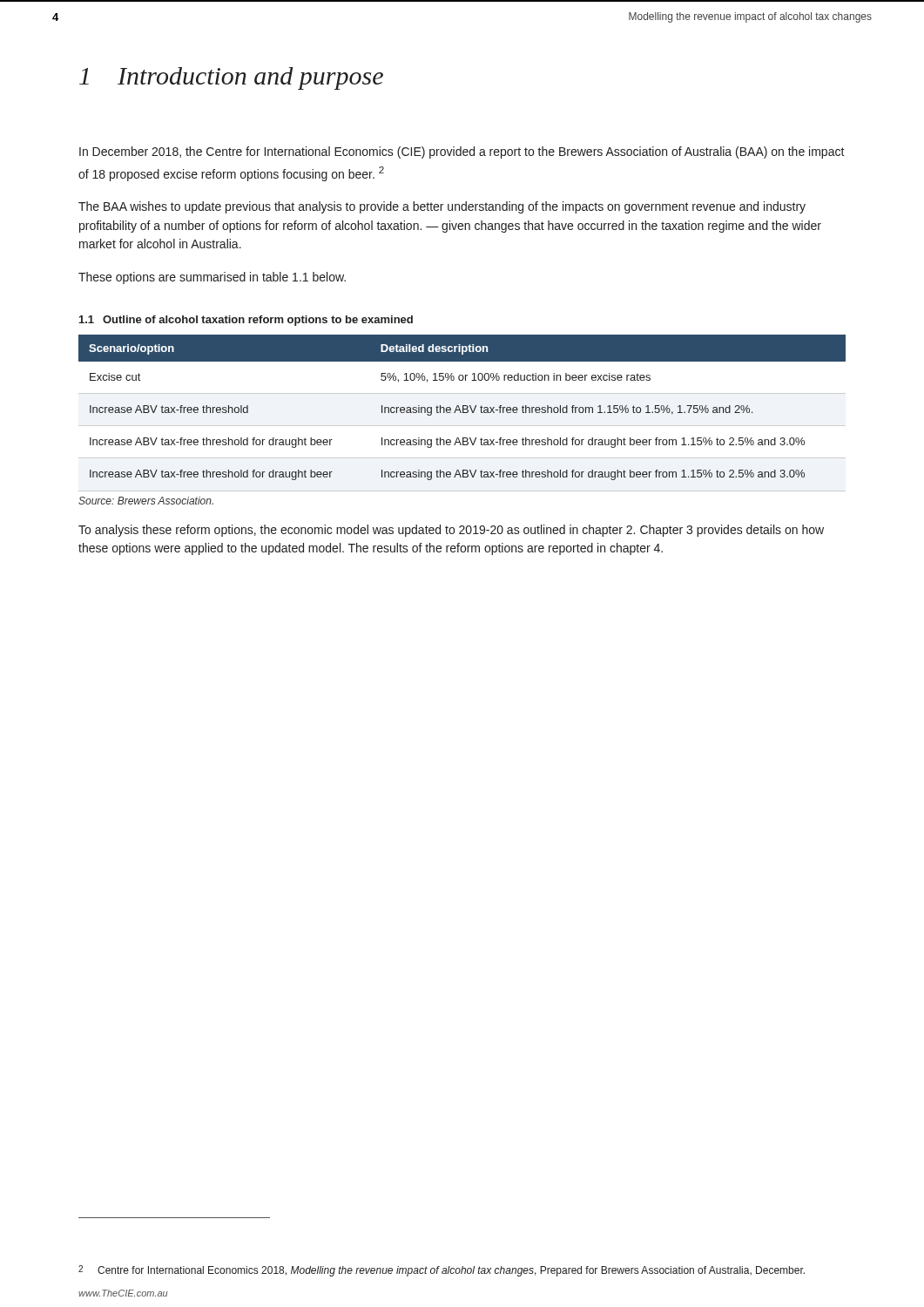Click the title

(x=231, y=75)
